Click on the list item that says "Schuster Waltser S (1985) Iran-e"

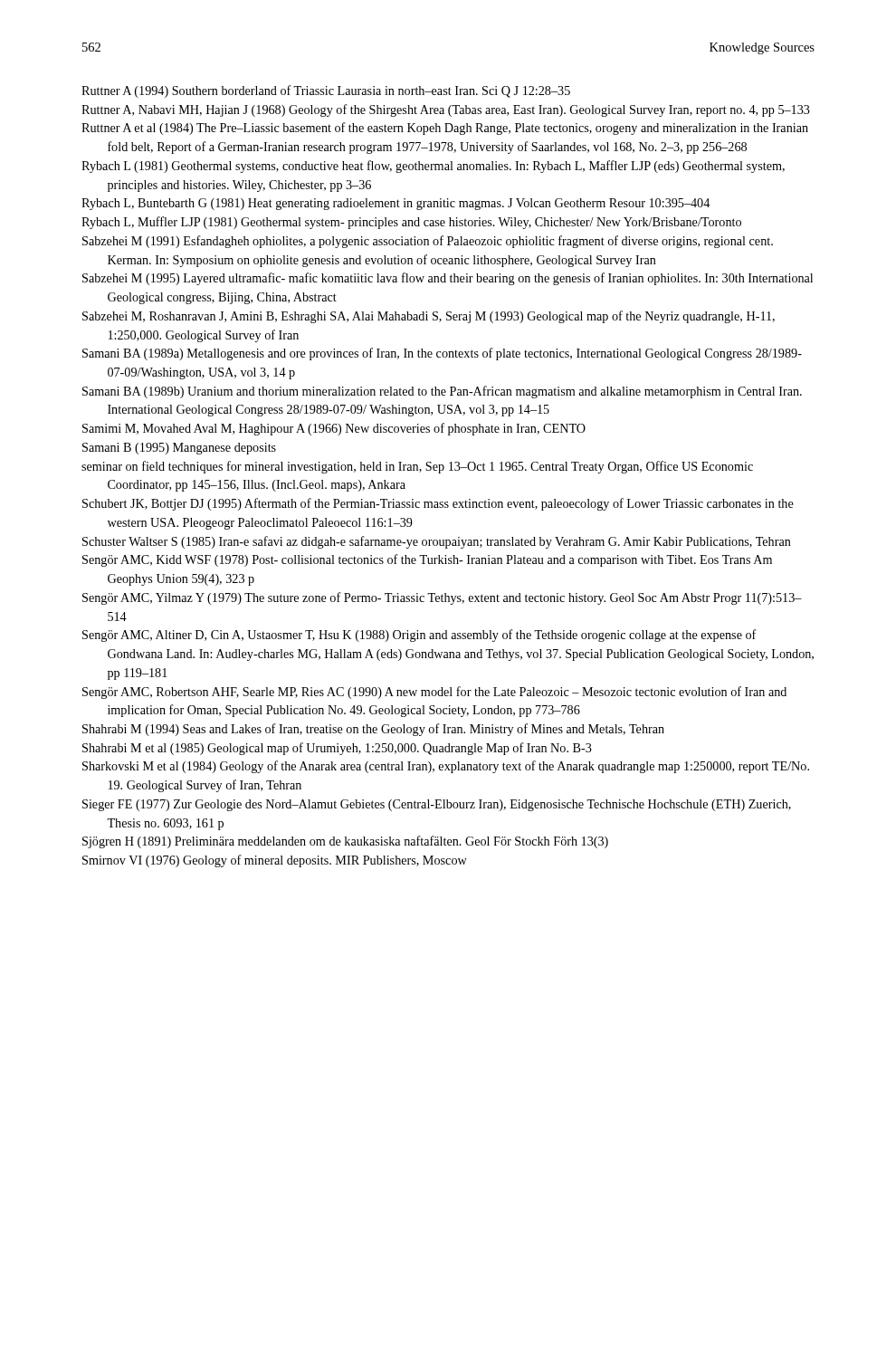[x=436, y=541]
